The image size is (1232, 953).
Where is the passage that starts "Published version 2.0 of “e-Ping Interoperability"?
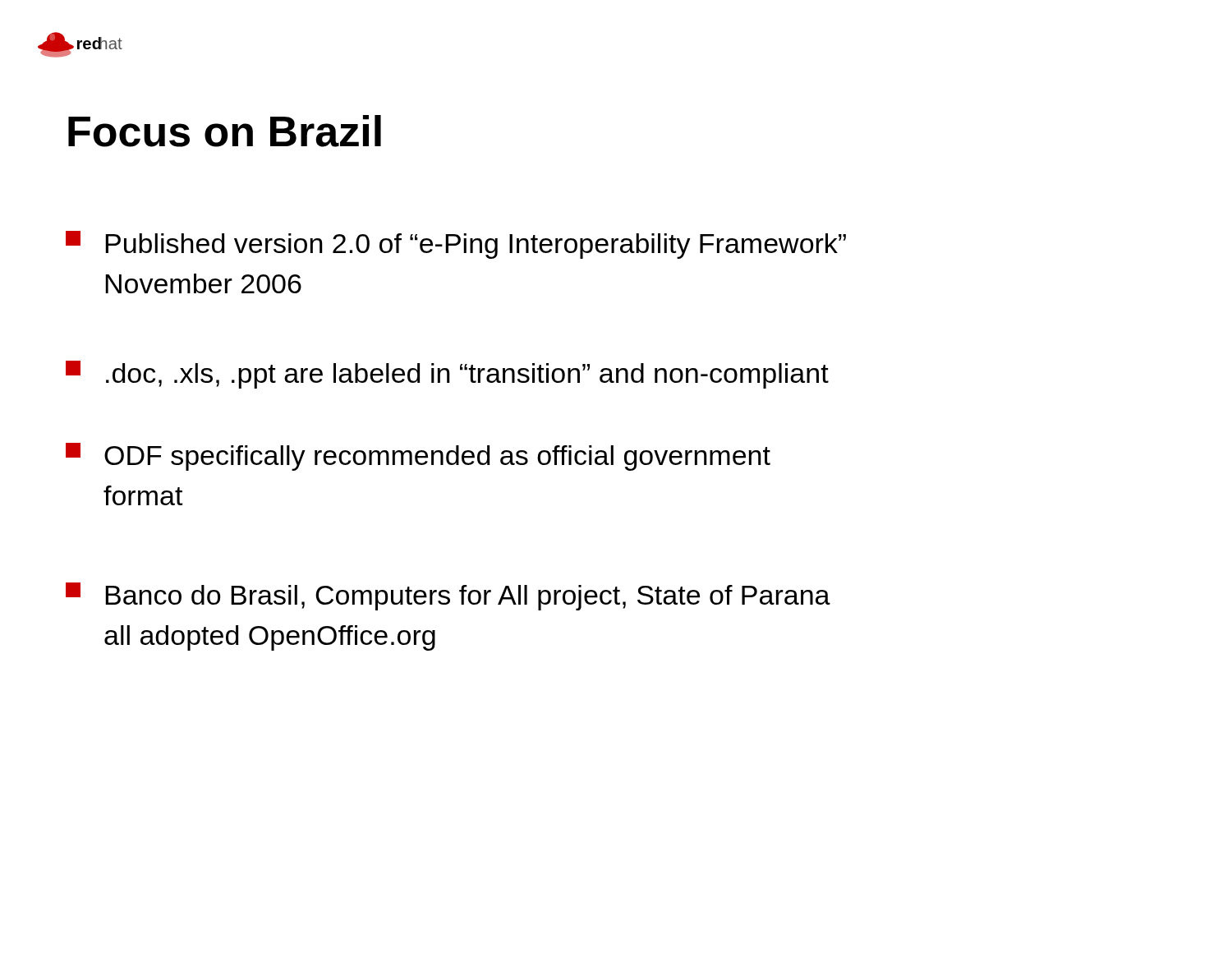coord(456,264)
